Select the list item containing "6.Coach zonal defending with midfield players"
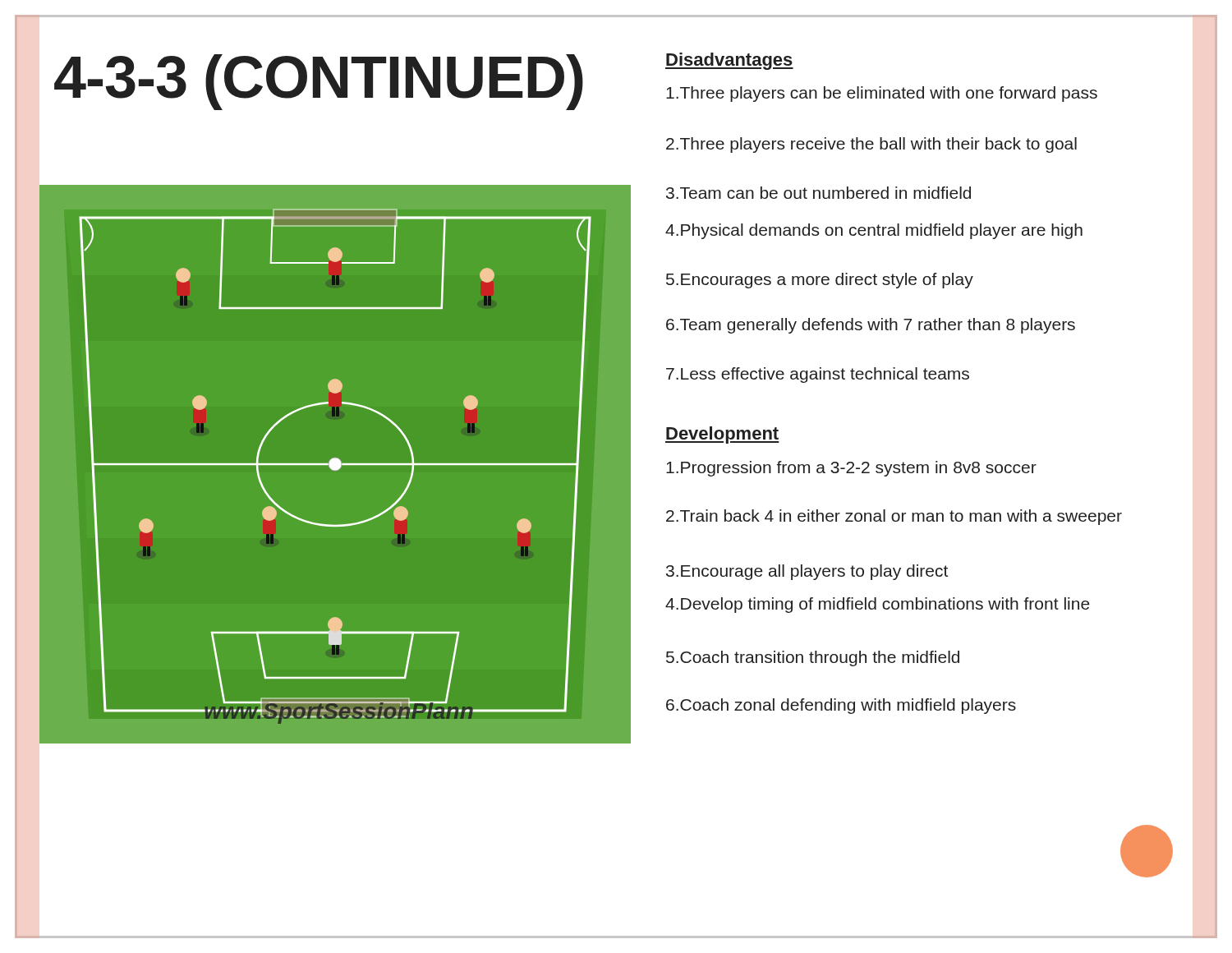The image size is (1232, 953). [x=841, y=704]
